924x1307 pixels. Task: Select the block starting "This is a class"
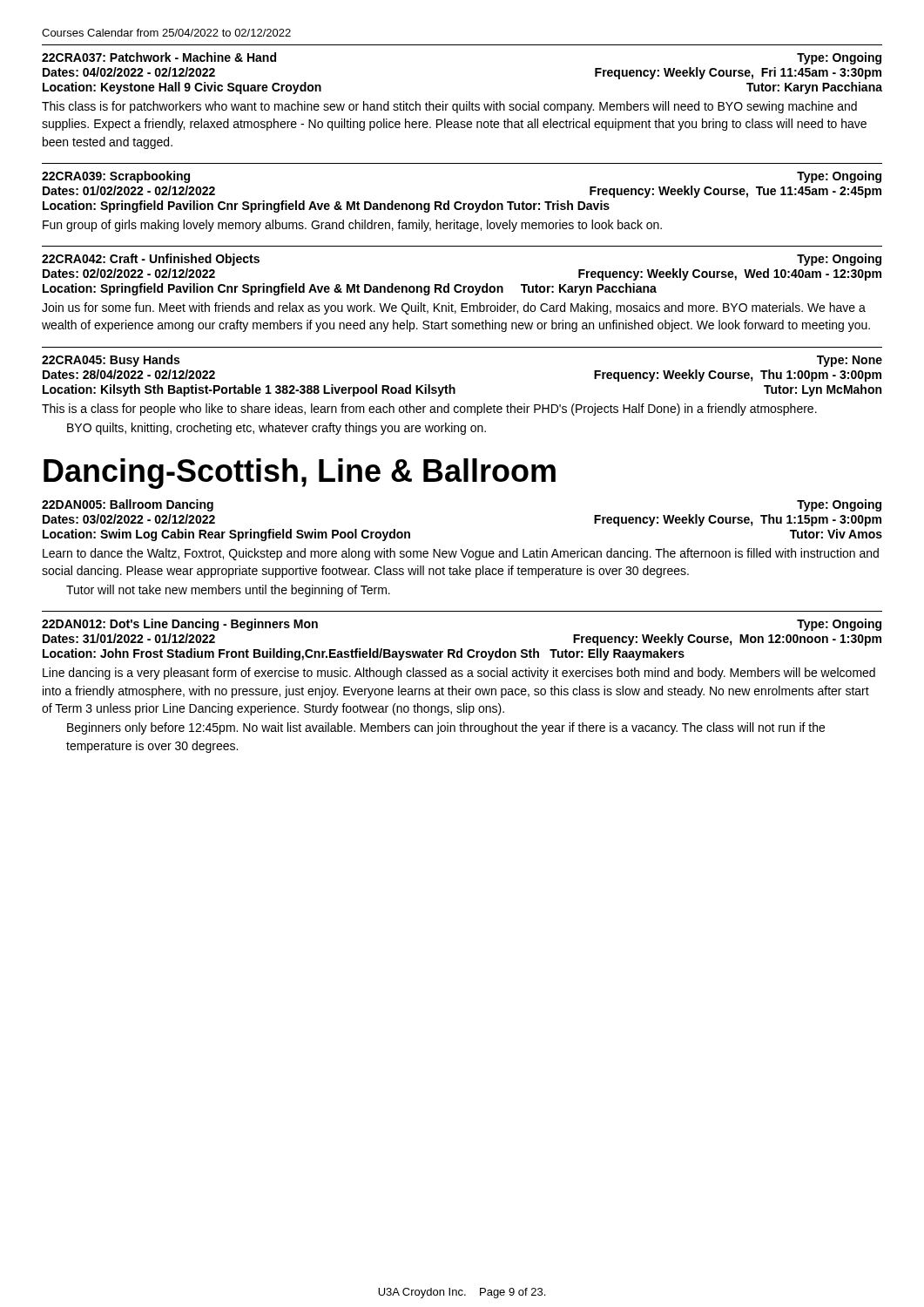pyautogui.click(x=430, y=409)
